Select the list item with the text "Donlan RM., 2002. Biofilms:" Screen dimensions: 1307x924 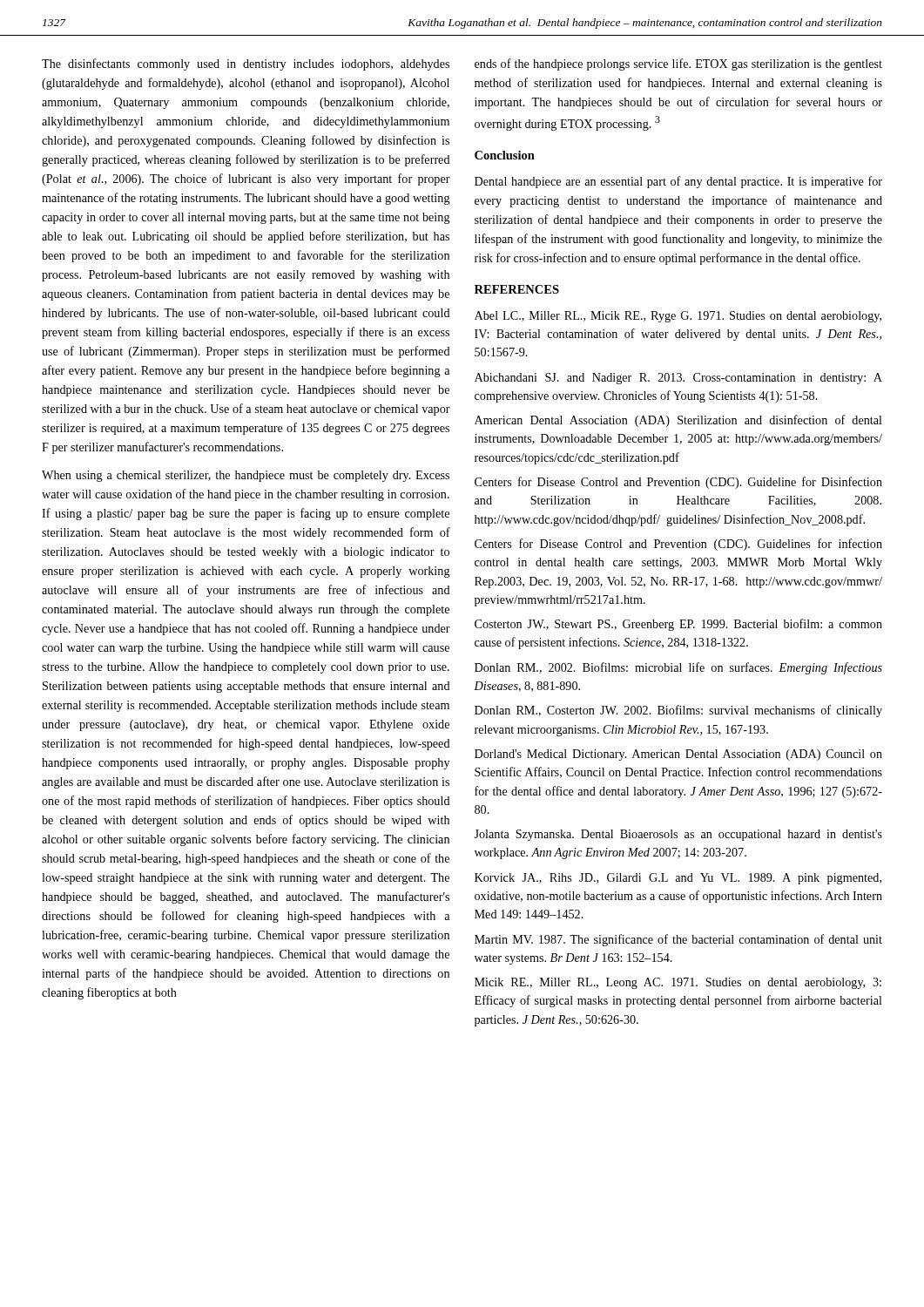point(678,676)
